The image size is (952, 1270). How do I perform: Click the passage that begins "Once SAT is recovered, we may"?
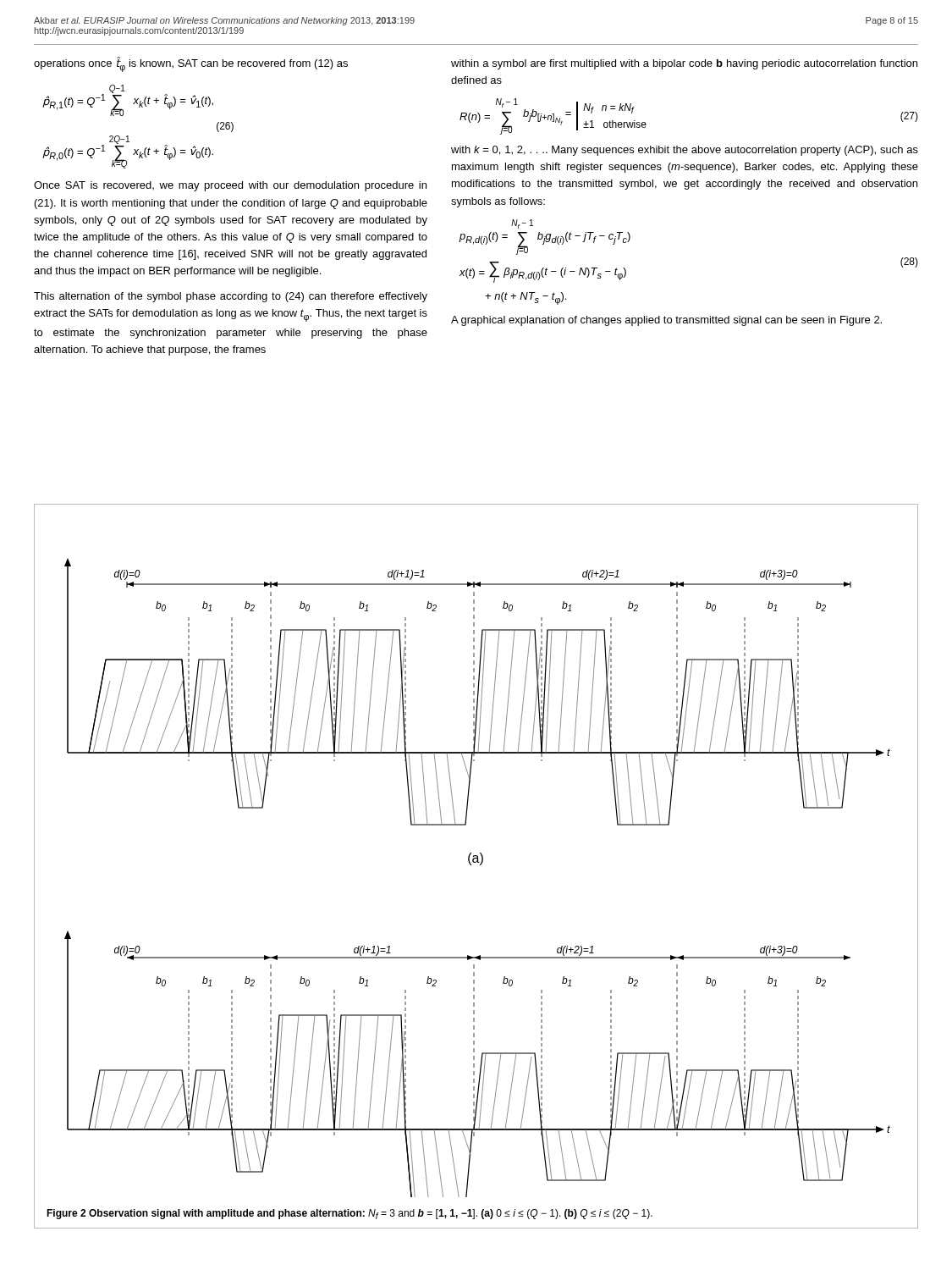pos(231,228)
